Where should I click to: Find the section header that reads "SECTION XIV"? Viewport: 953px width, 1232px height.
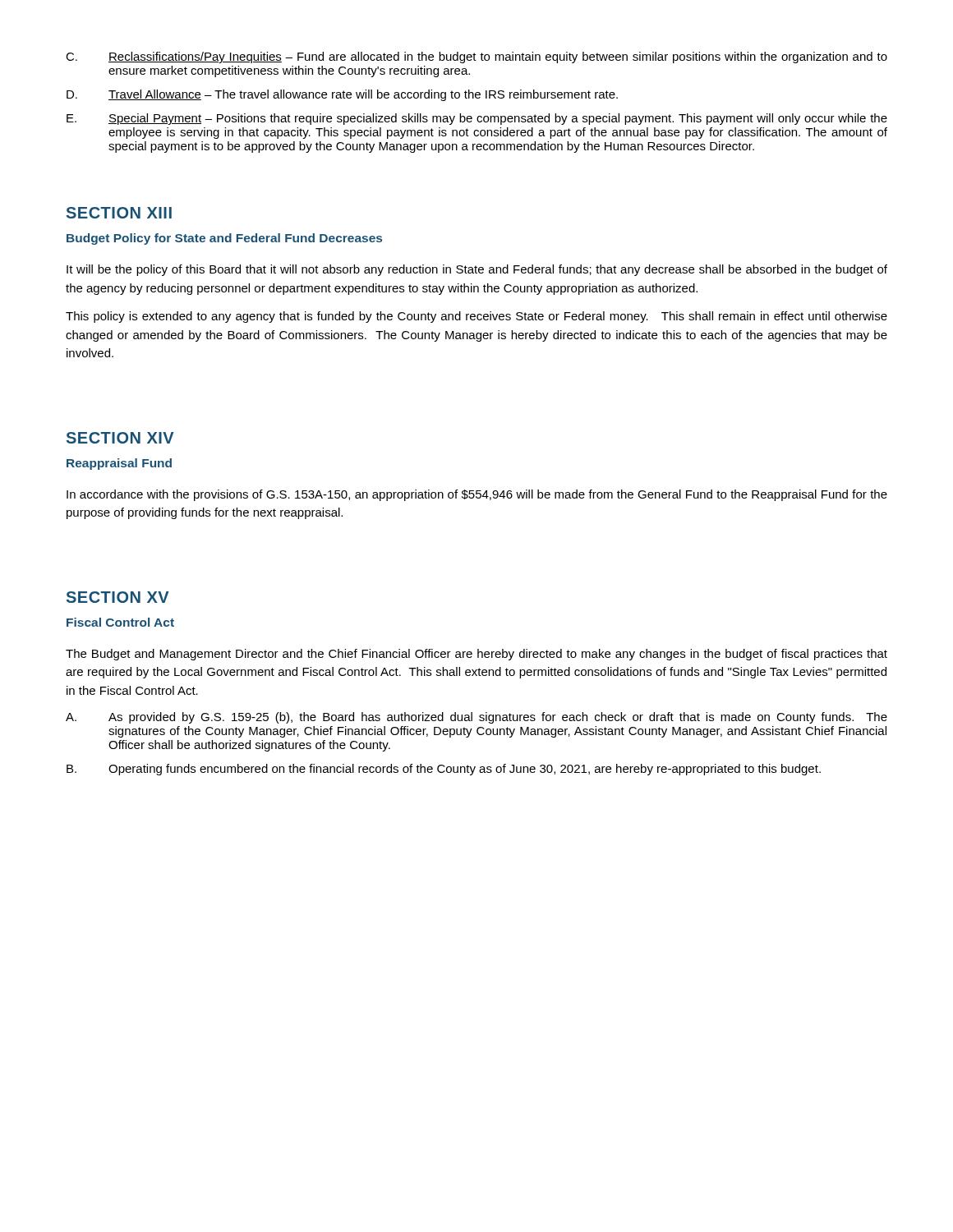[x=120, y=437]
